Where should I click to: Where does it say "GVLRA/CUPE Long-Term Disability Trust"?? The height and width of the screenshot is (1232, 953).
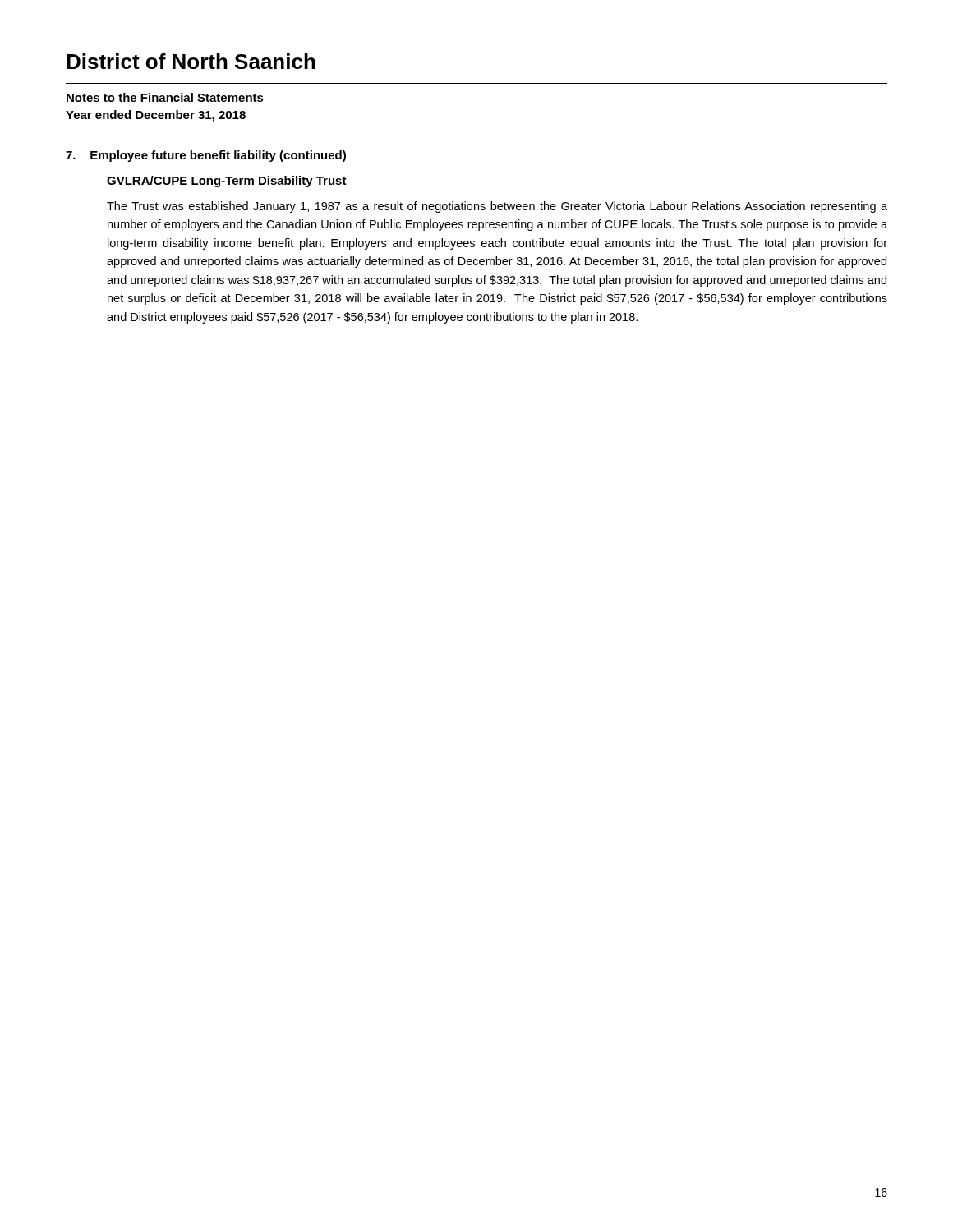coord(227,182)
